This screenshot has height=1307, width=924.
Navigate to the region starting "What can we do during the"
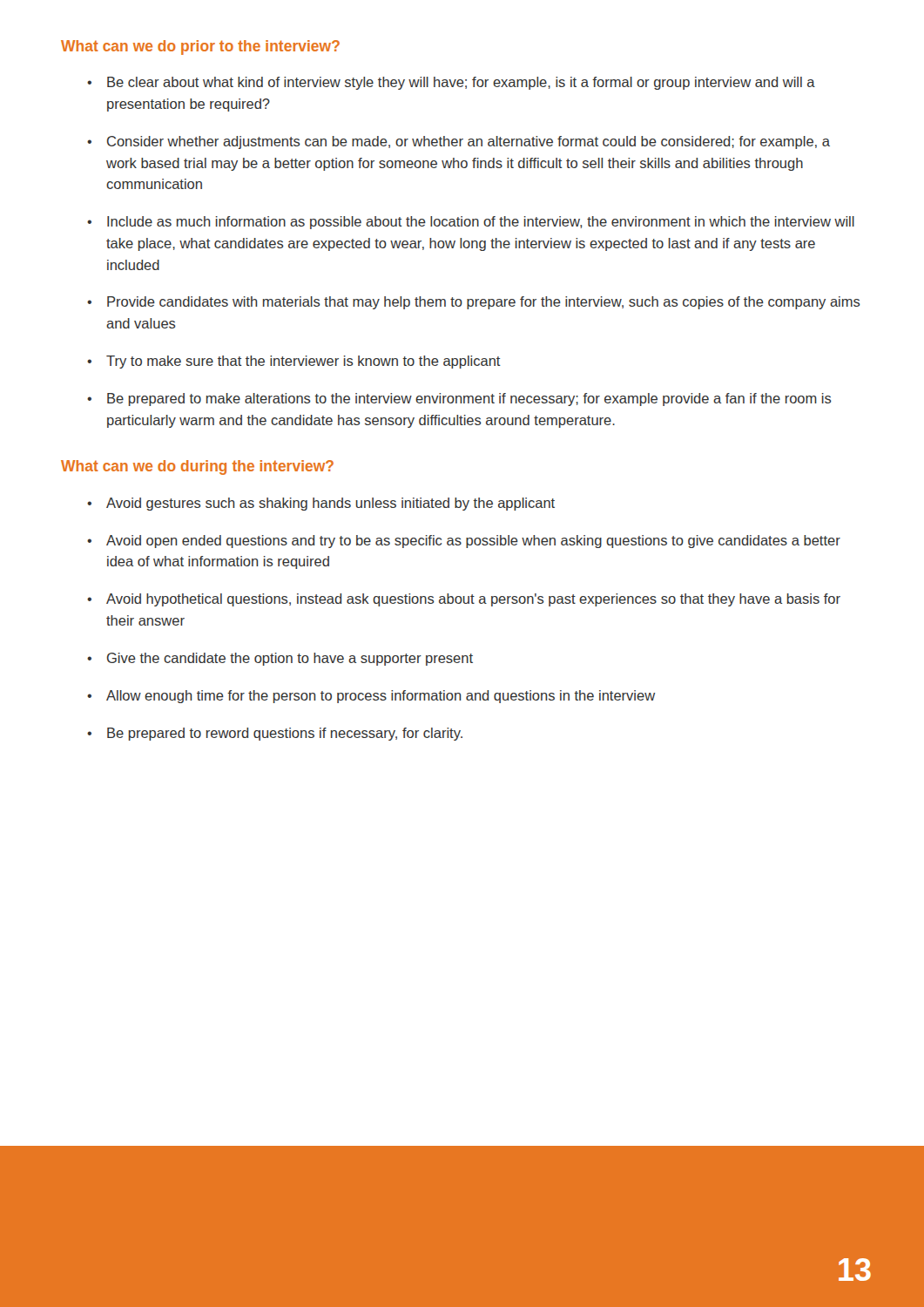(198, 466)
